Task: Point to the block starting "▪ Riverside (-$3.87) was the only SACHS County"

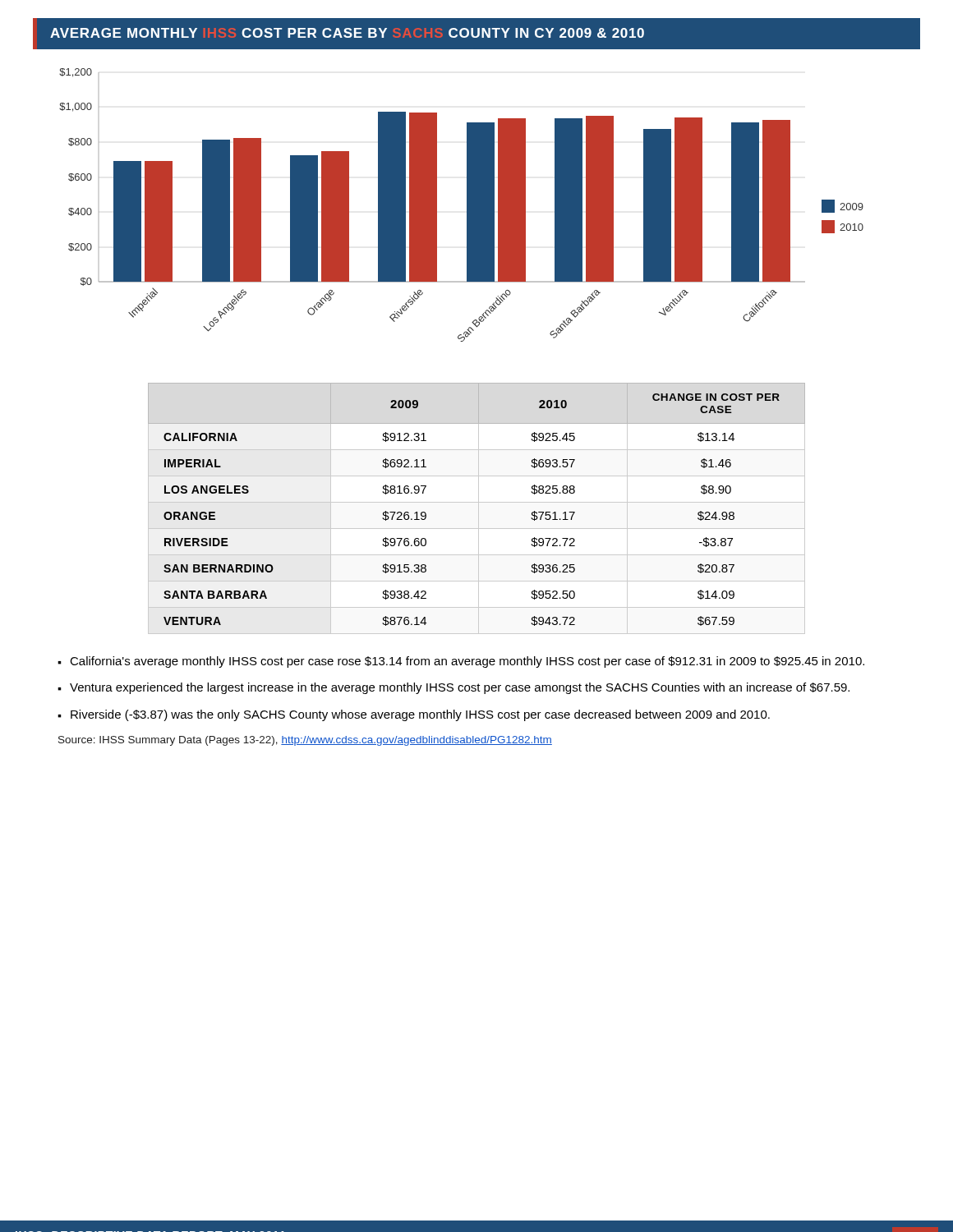Action: [414, 714]
